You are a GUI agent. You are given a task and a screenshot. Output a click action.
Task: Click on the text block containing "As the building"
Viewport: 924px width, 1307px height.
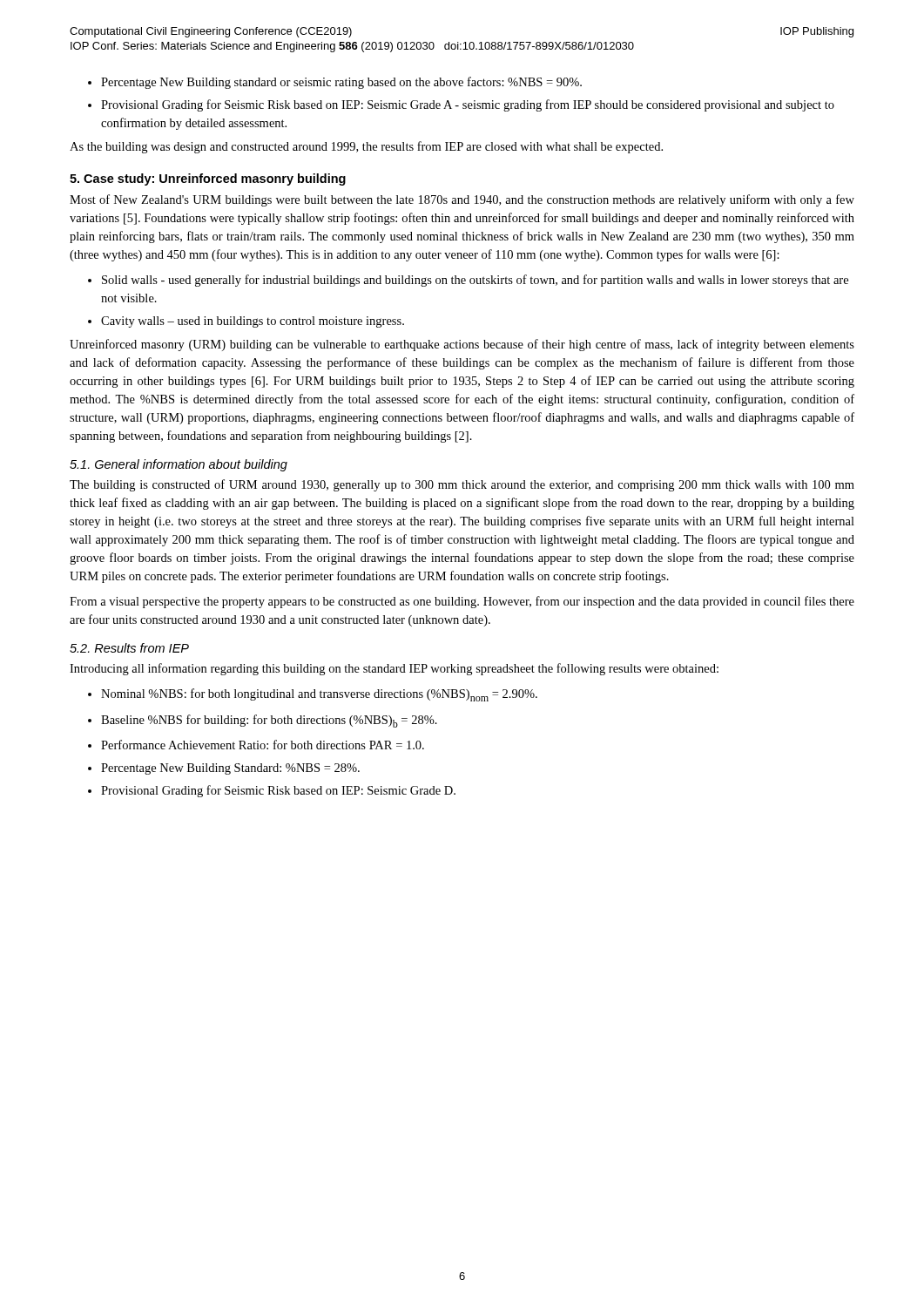coord(462,147)
